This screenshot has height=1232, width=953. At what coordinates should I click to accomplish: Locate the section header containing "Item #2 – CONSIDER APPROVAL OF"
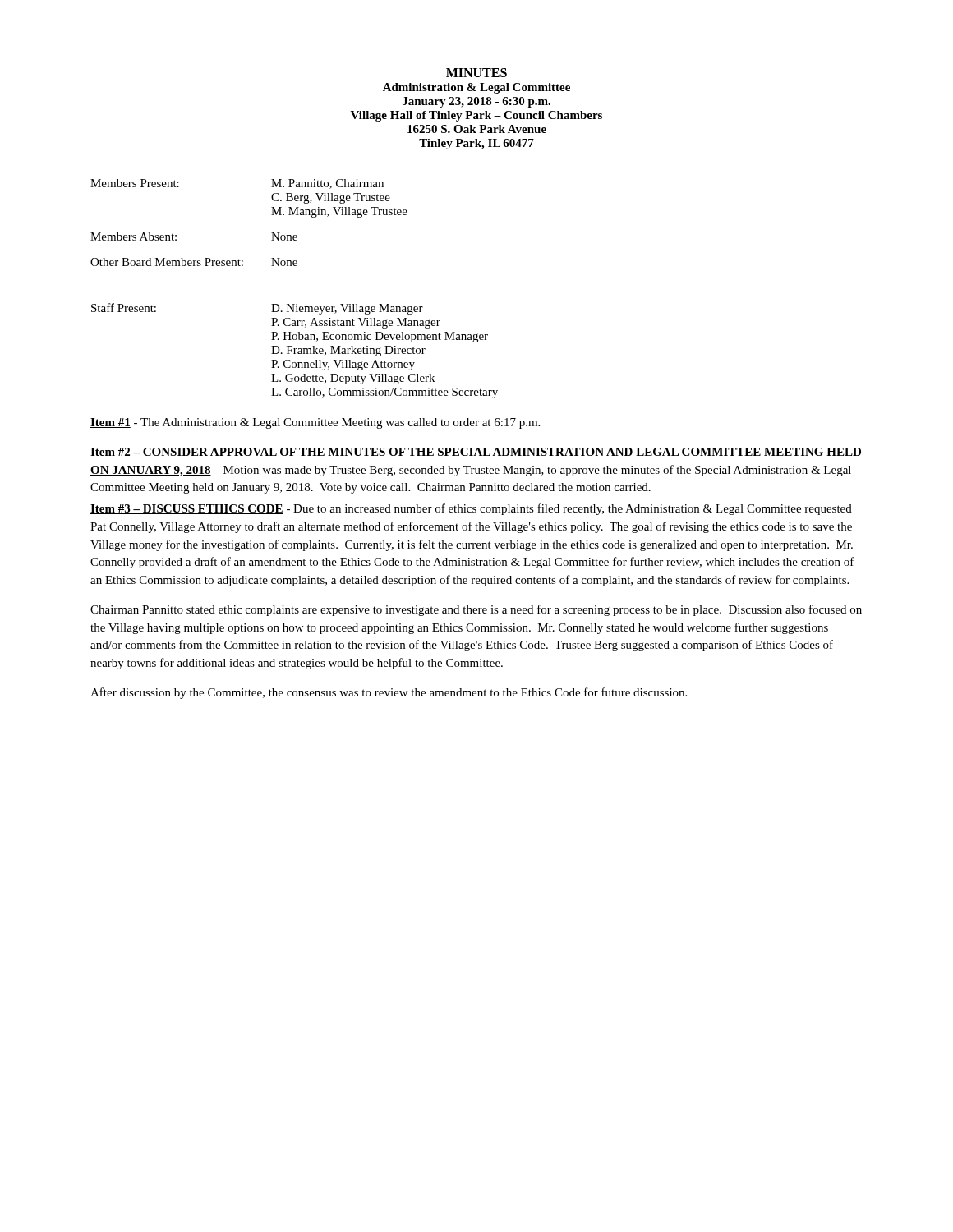click(x=476, y=470)
